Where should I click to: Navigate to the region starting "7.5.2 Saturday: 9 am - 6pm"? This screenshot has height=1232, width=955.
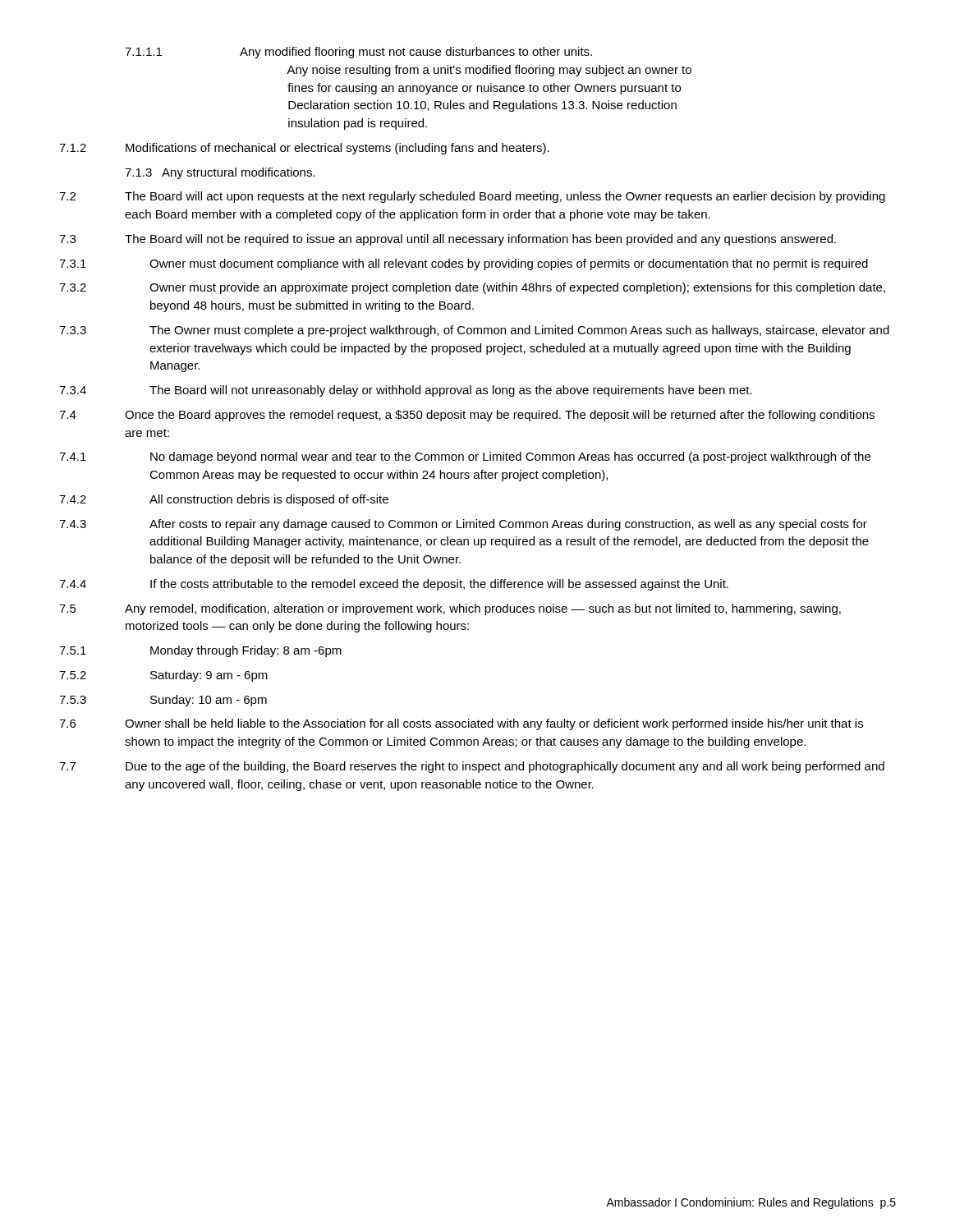click(x=163, y=676)
